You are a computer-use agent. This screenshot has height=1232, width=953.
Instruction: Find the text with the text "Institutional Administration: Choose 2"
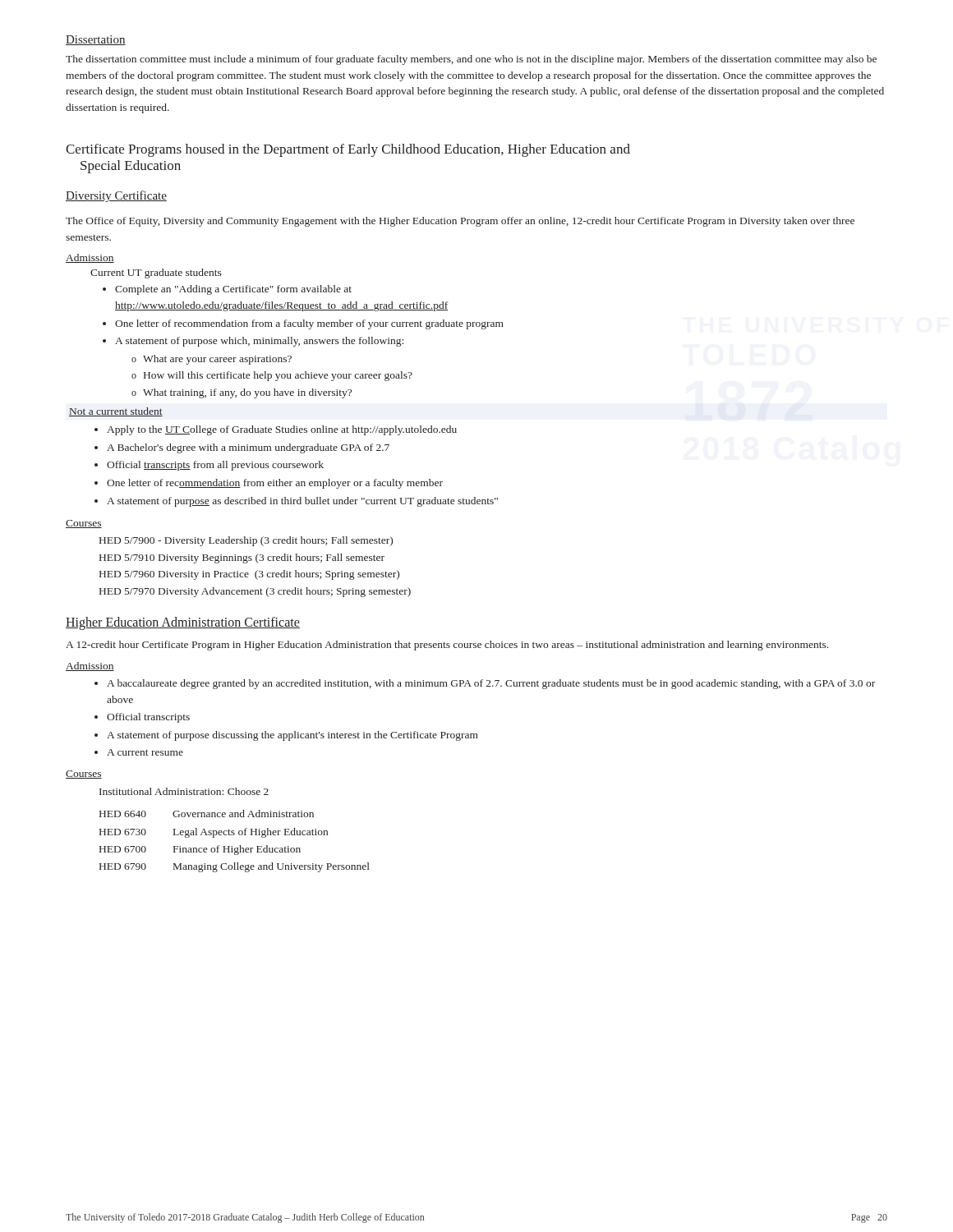click(x=184, y=791)
